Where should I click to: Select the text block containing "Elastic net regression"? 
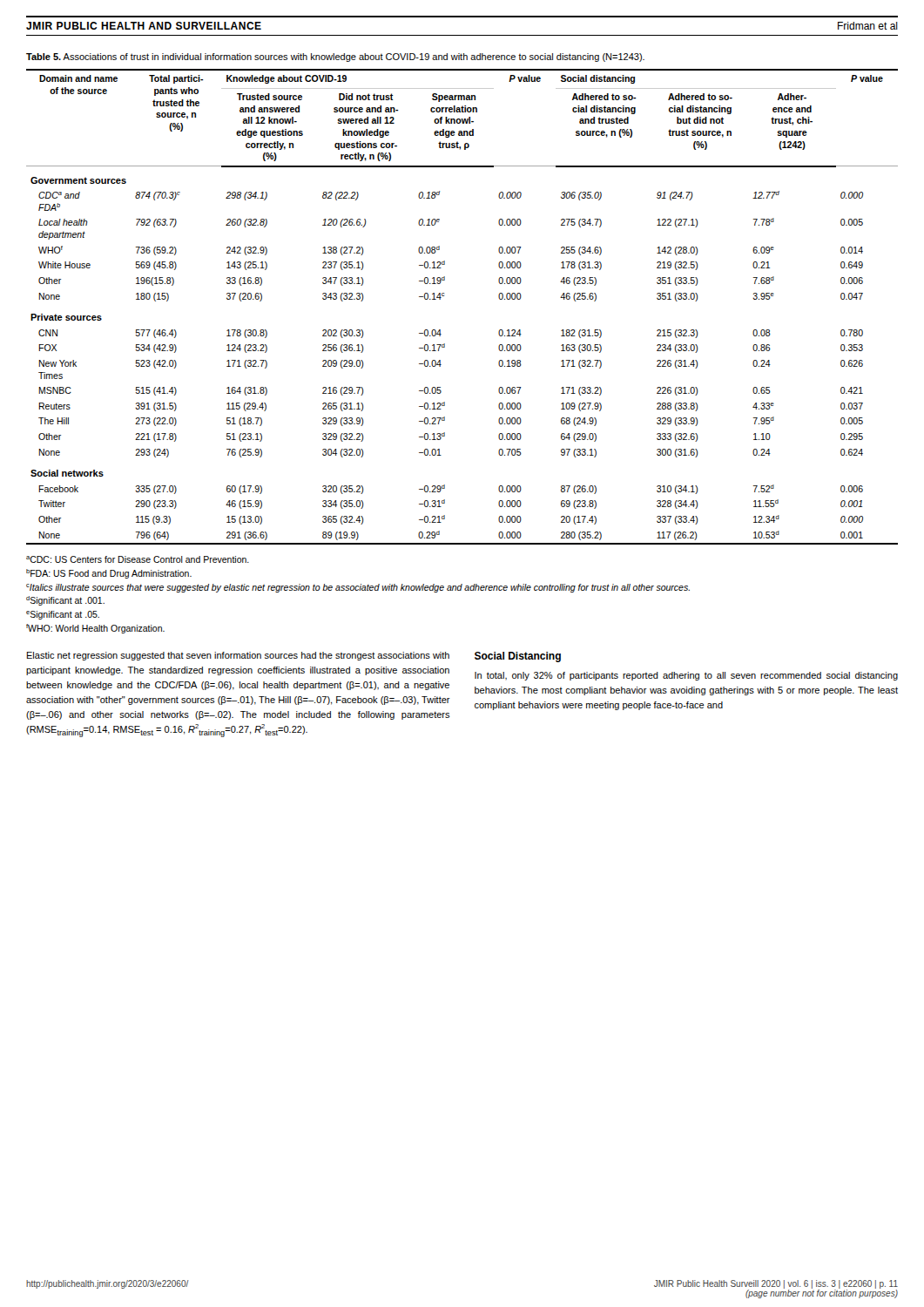click(x=238, y=694)
